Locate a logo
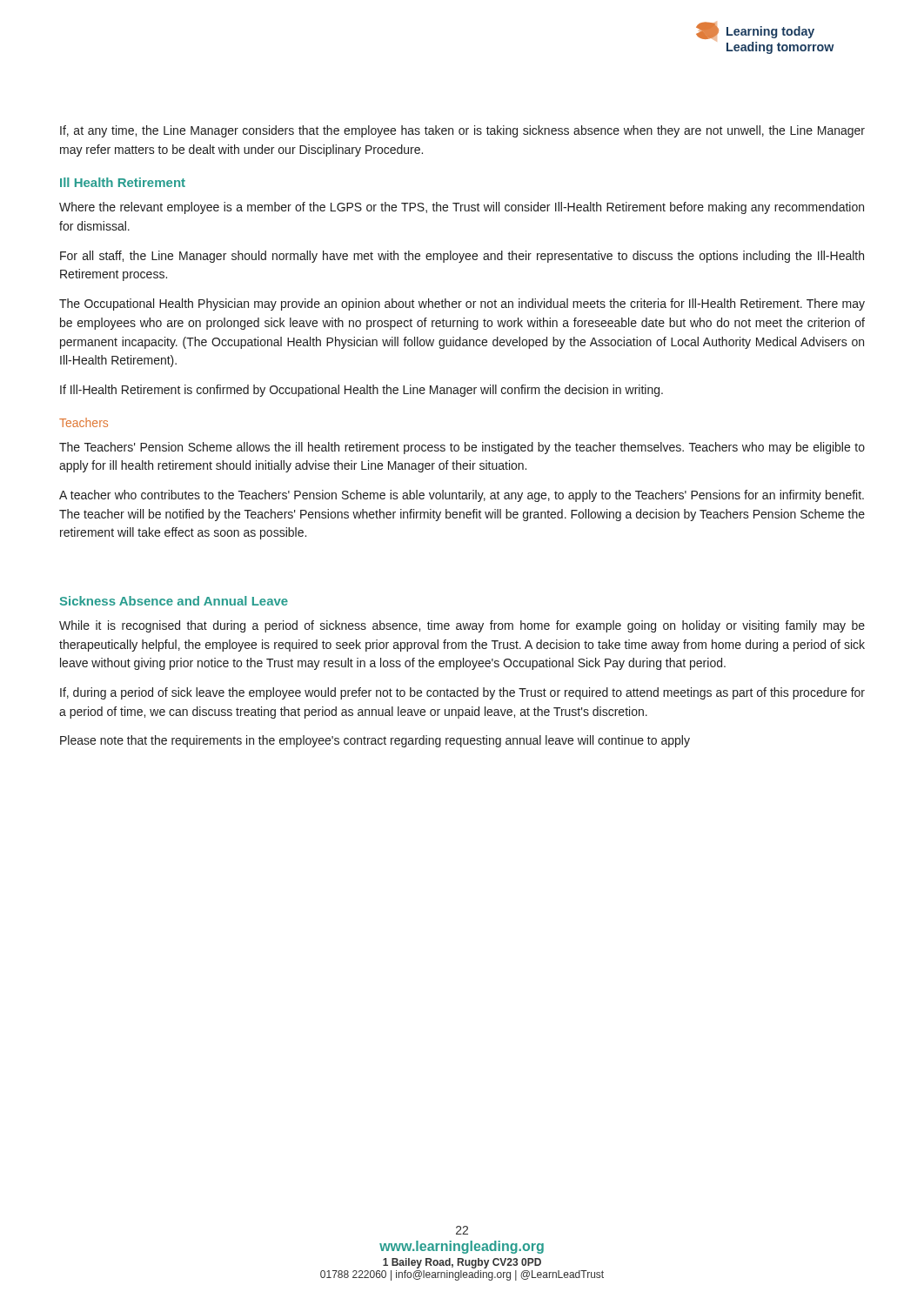This screenshot has height=1305, width=924. click(778, 41)
